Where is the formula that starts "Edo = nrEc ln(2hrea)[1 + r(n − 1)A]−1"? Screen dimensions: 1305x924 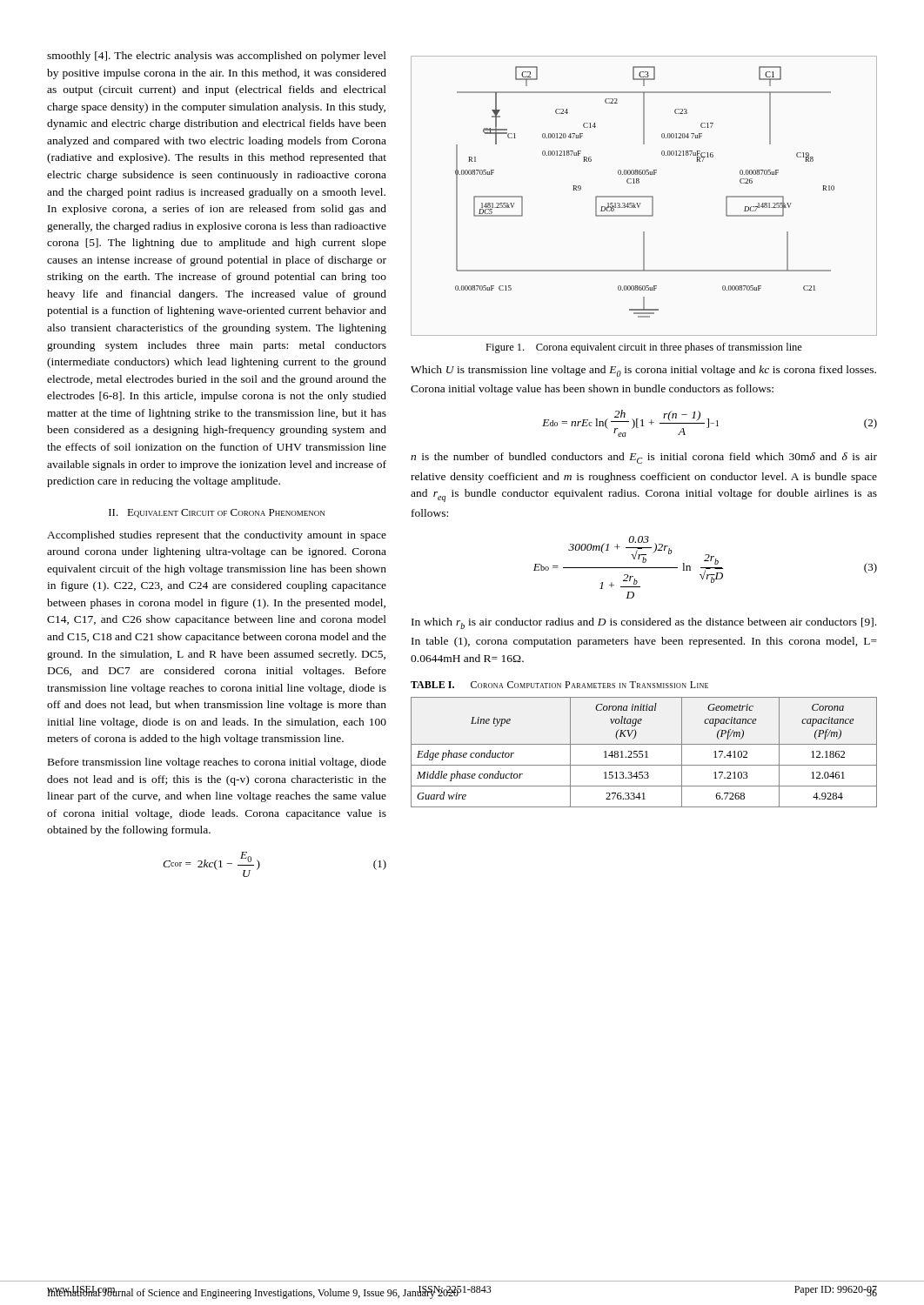tap(644, 423)
